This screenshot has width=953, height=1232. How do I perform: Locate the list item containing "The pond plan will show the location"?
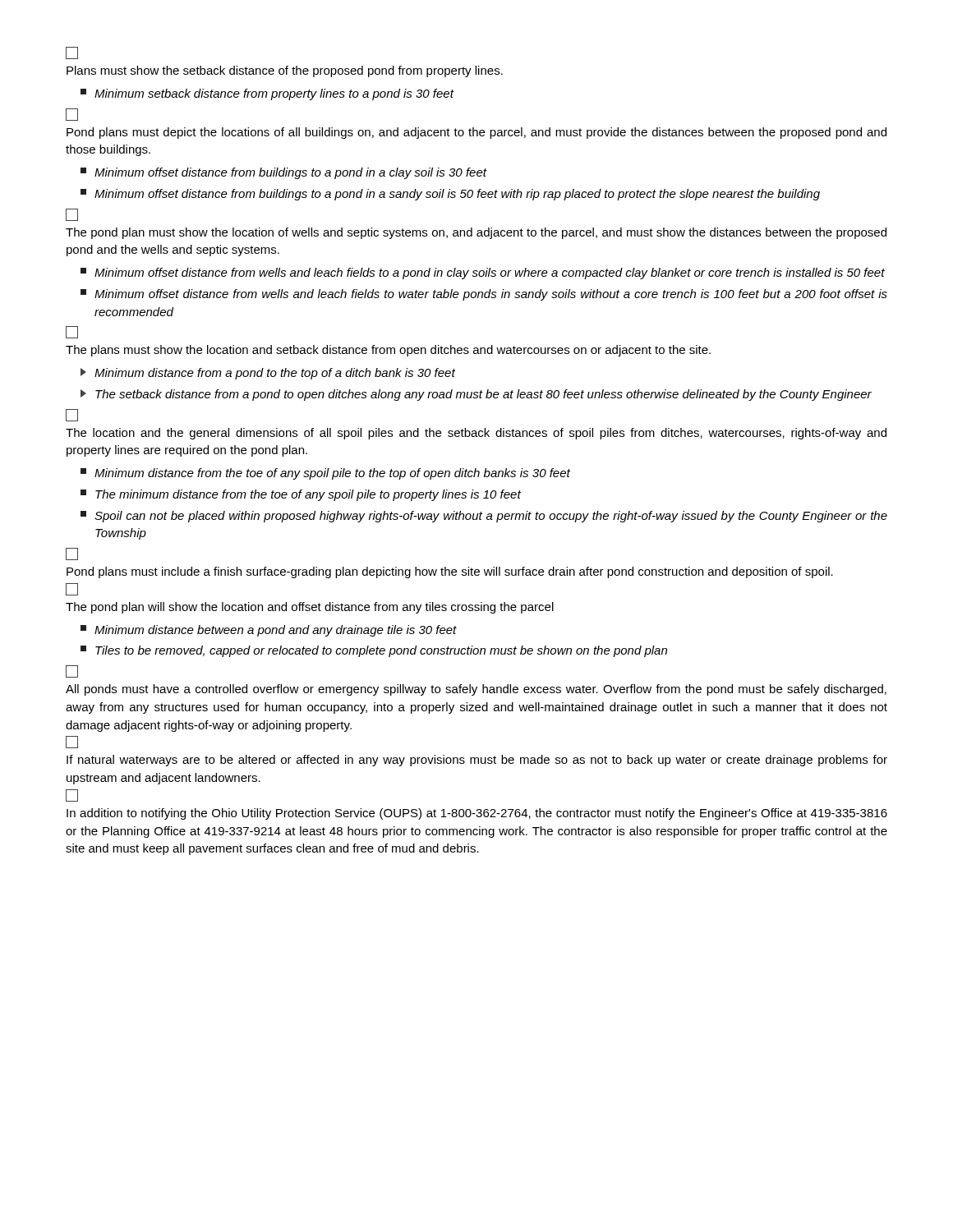pyautogui.click(x=476, y=620)
